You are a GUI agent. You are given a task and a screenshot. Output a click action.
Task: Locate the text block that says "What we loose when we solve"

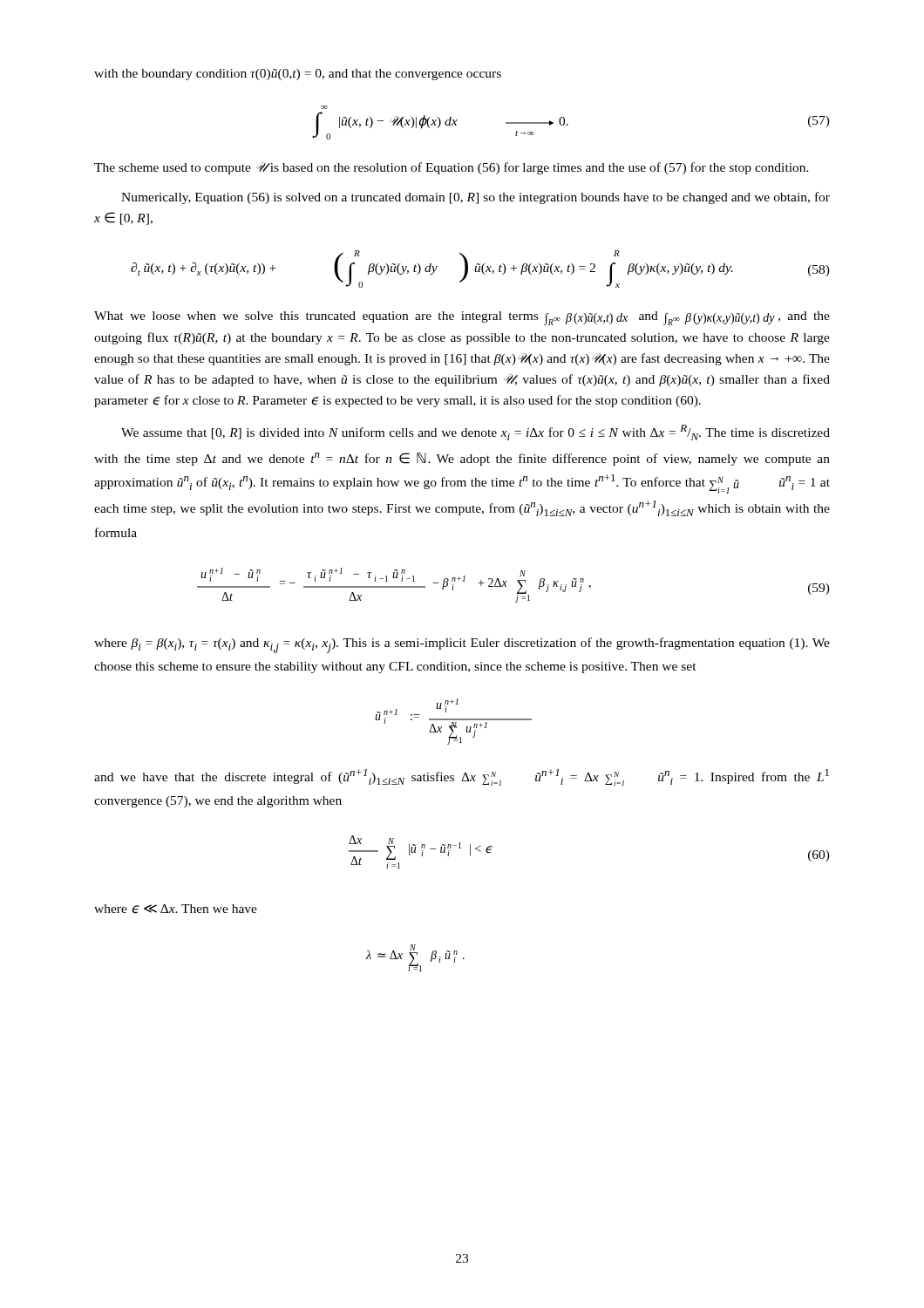[x=462, y=357]
